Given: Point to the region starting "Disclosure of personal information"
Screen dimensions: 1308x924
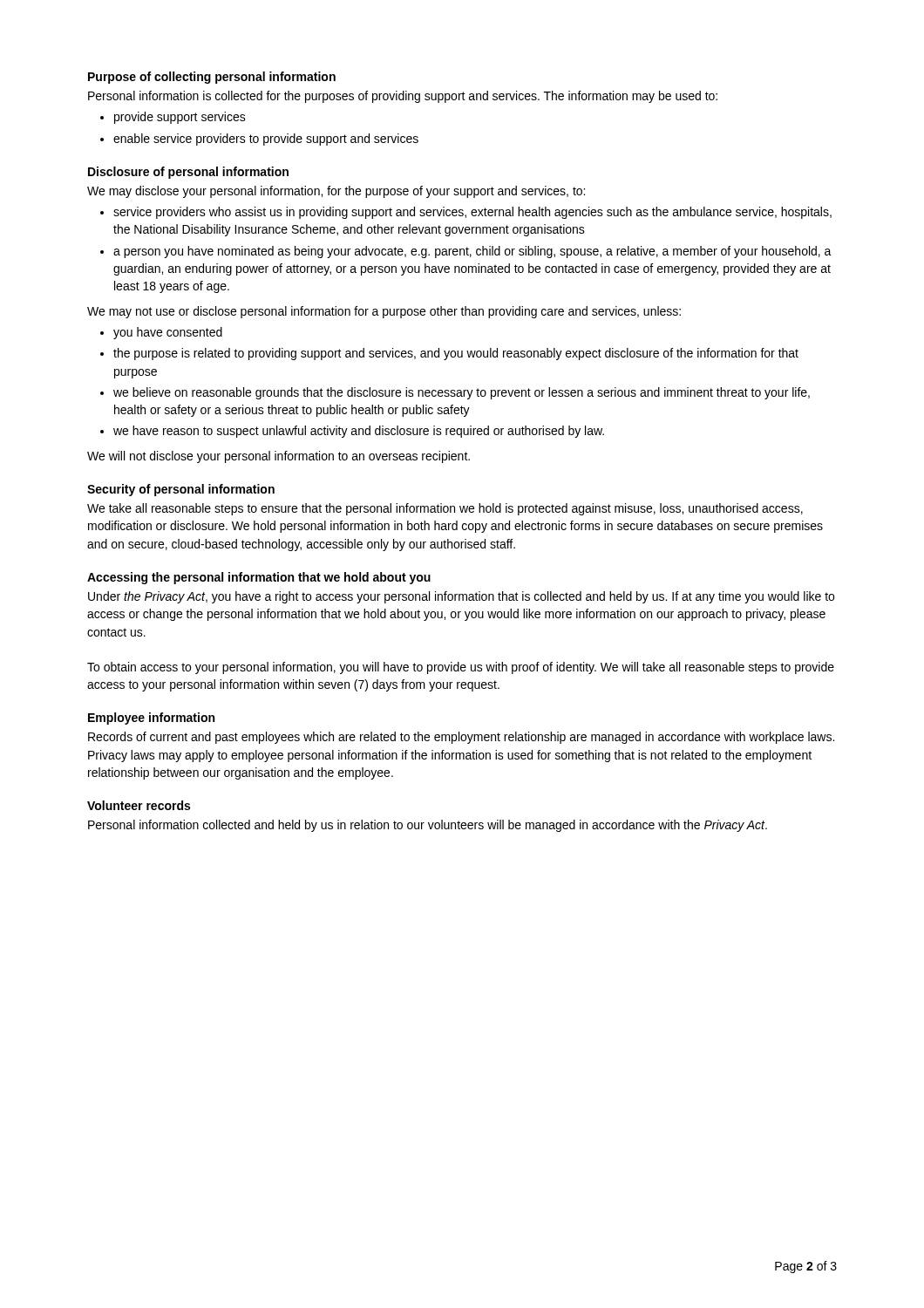Looking at the screenshot, I should [188, 172].
